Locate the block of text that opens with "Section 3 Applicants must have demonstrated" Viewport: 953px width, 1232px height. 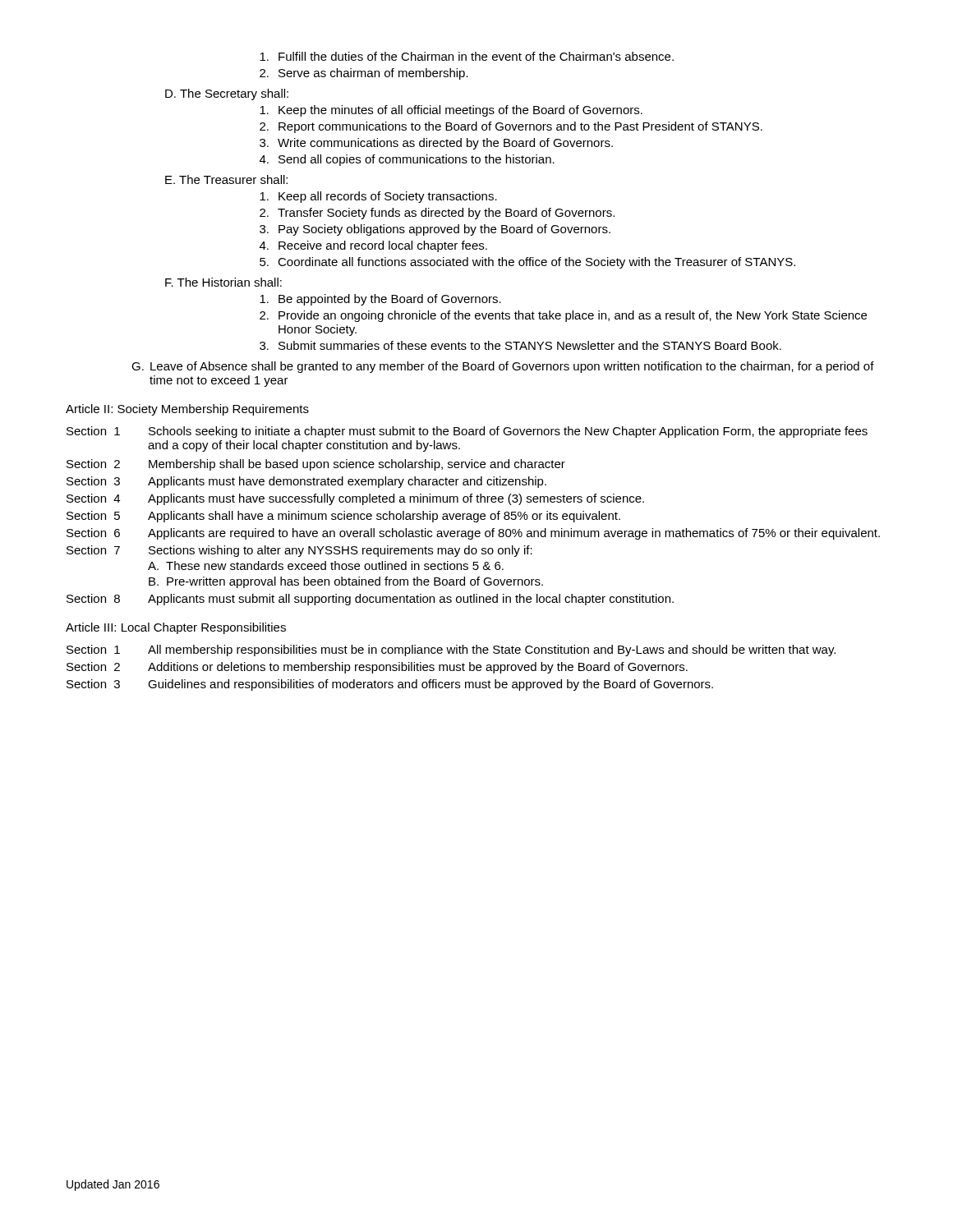pos(476,481)
